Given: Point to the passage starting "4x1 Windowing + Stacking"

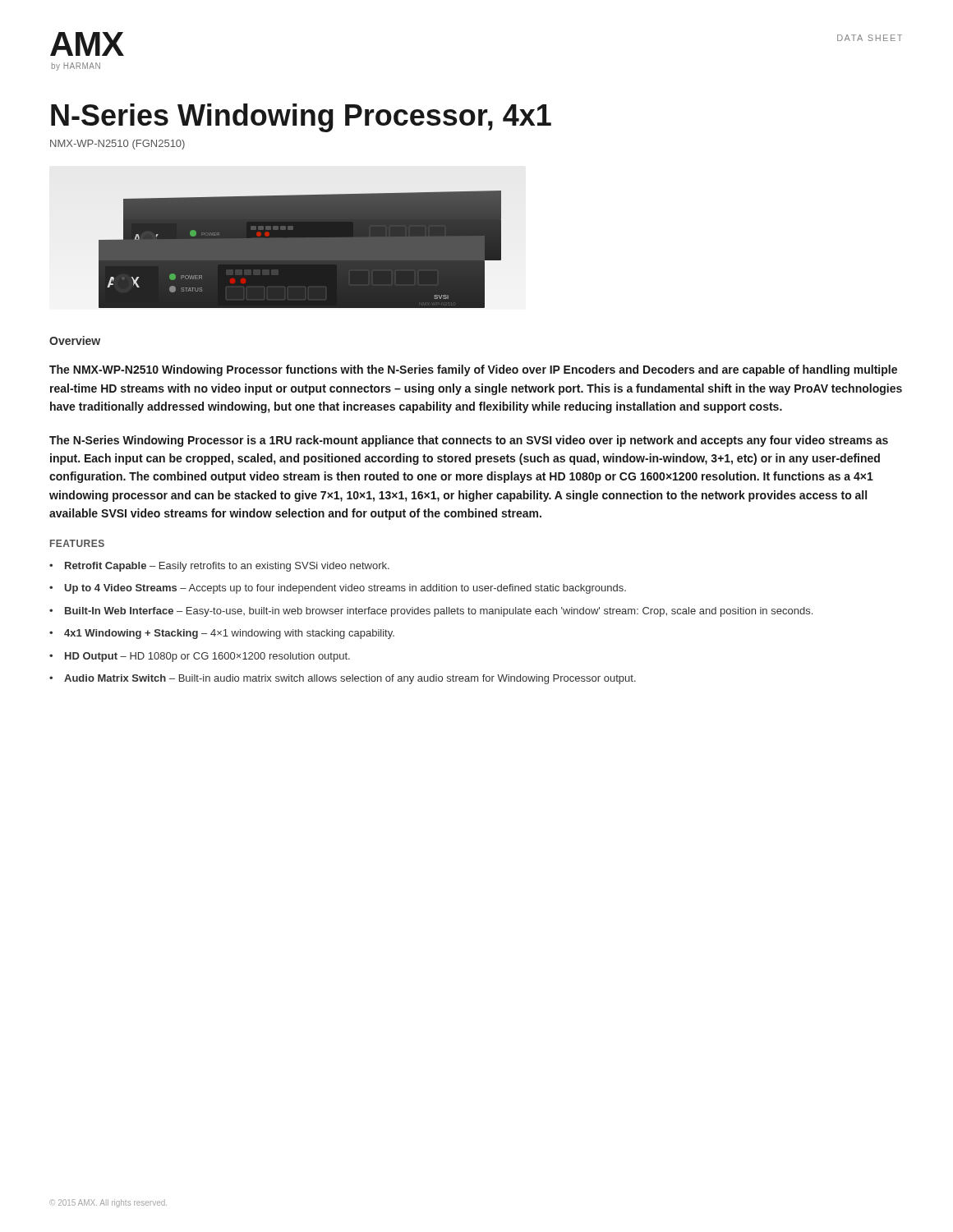Looking at the screenshot, I should tap(222, 634).
